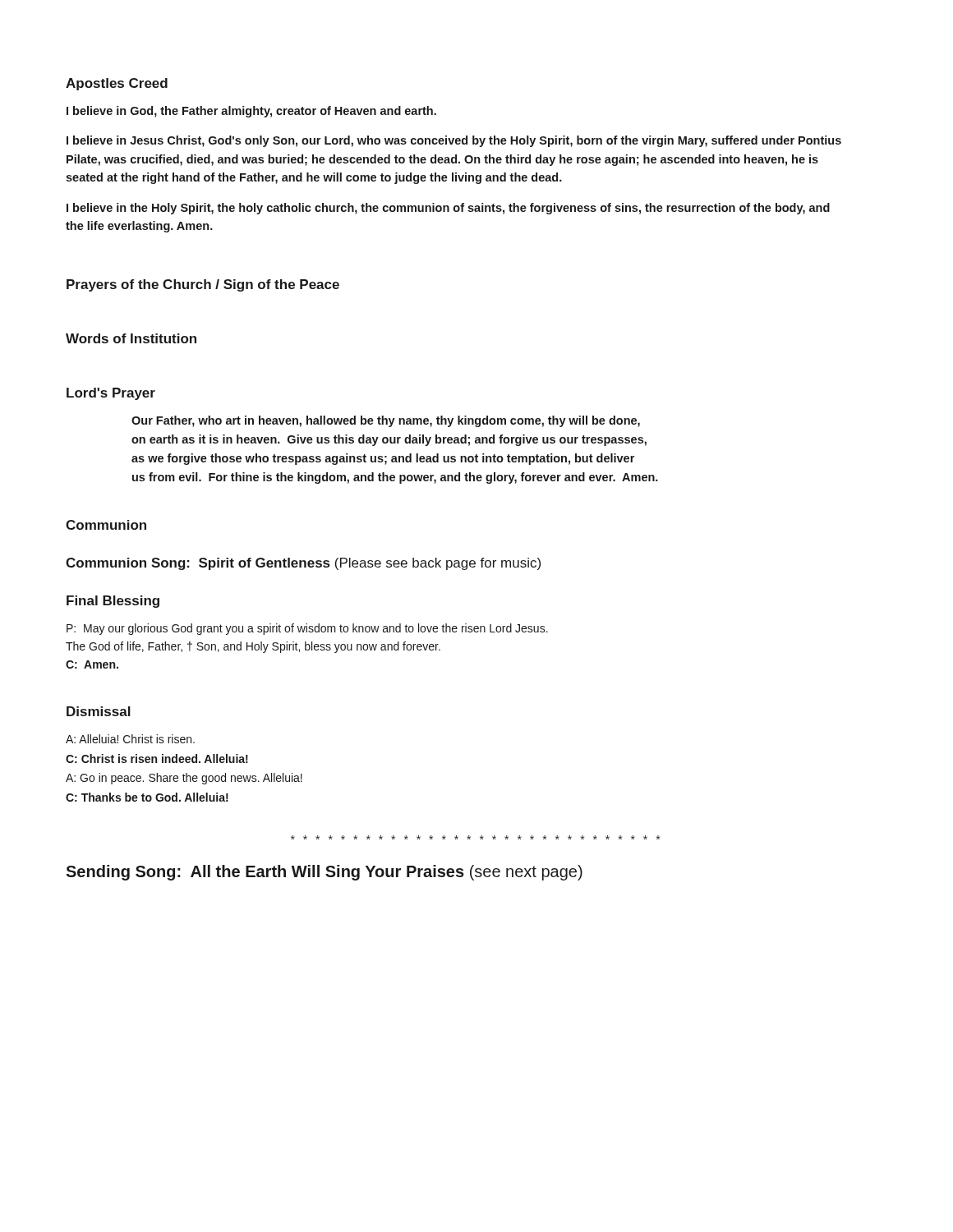Find the section header containing "Words of Institution"
Screen dimensions: 1232x953
pos(132,339)
